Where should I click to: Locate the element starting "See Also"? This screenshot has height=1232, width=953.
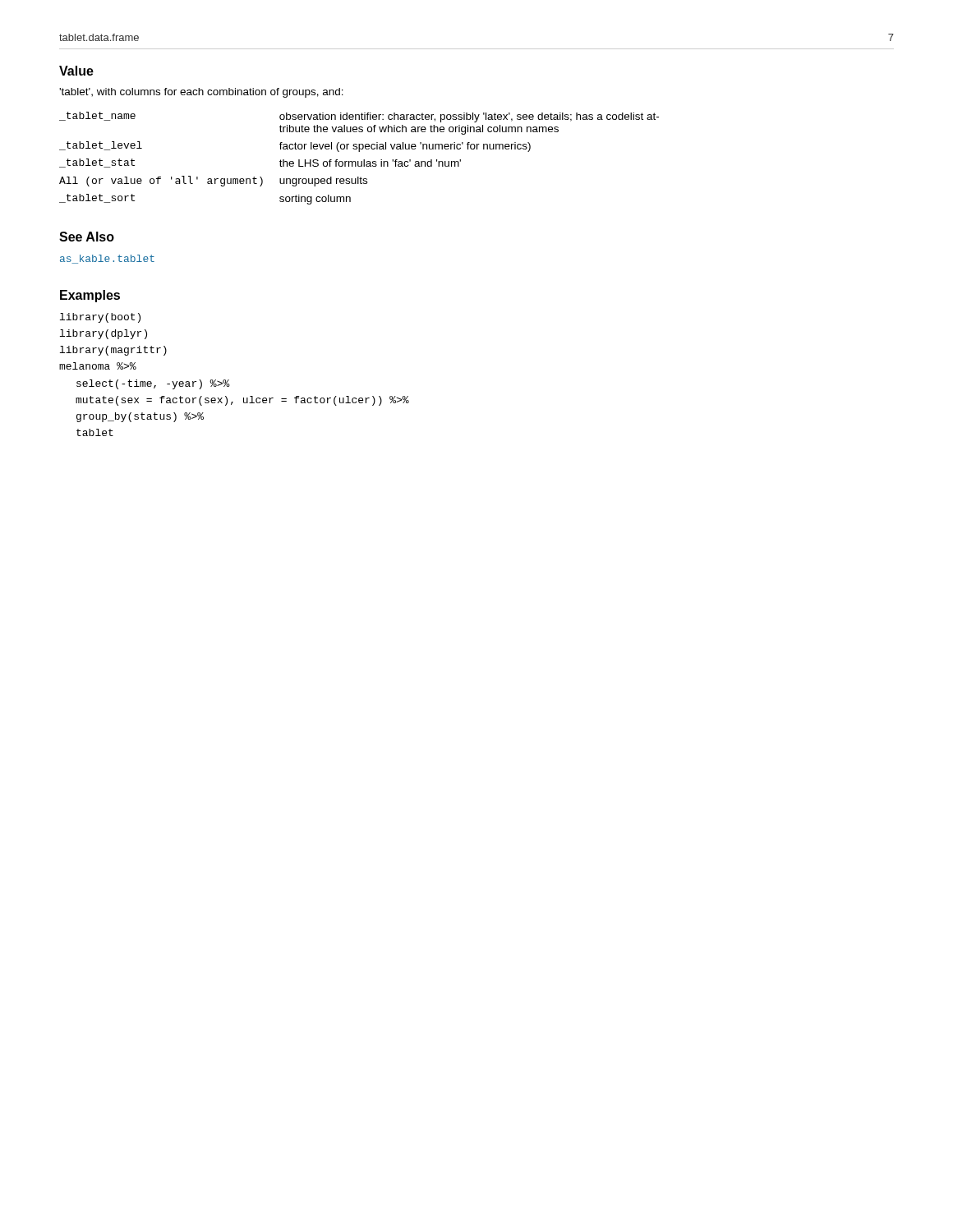pos(87,237)
